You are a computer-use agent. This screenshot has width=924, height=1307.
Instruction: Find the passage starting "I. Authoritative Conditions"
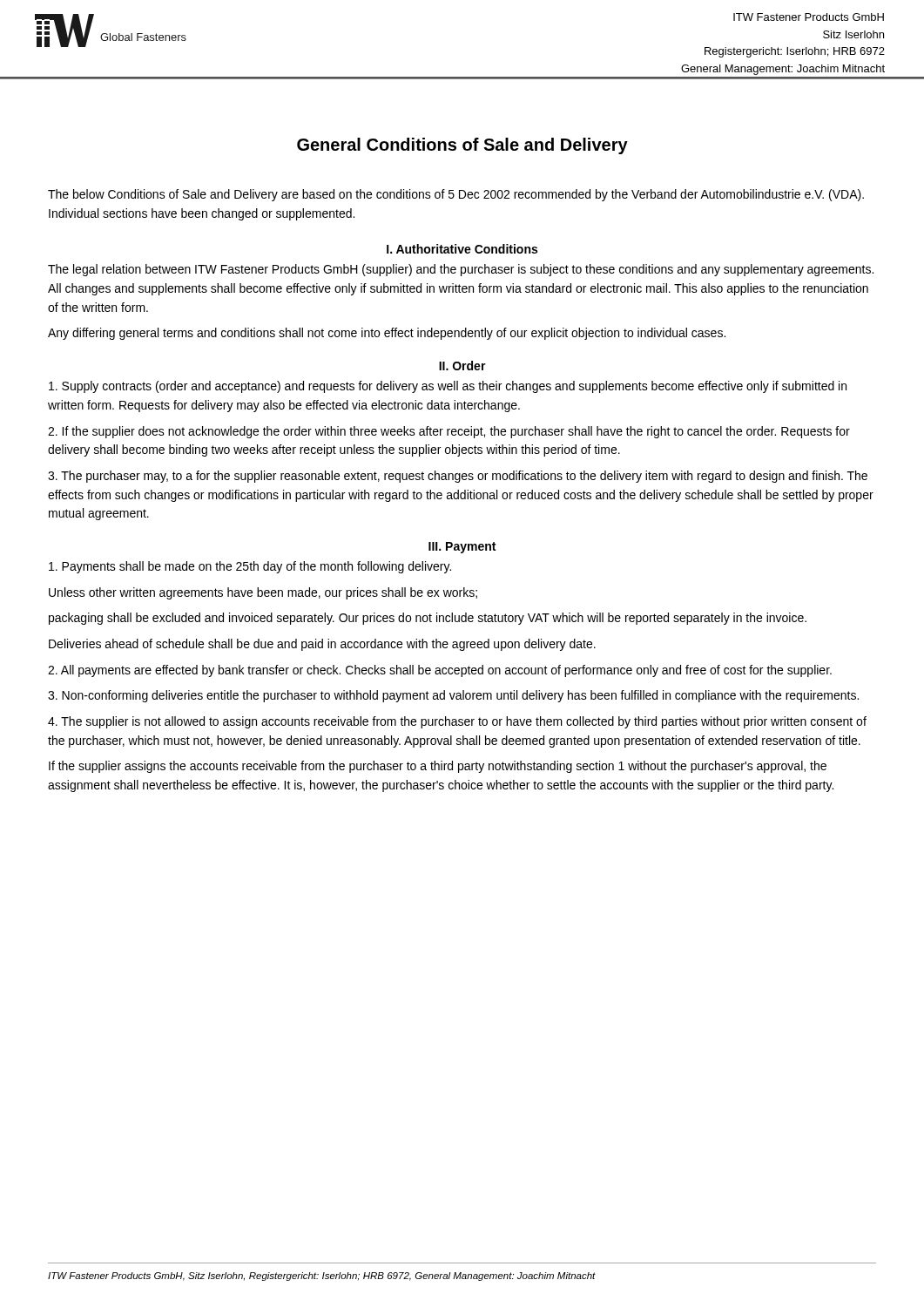(462, 250)
